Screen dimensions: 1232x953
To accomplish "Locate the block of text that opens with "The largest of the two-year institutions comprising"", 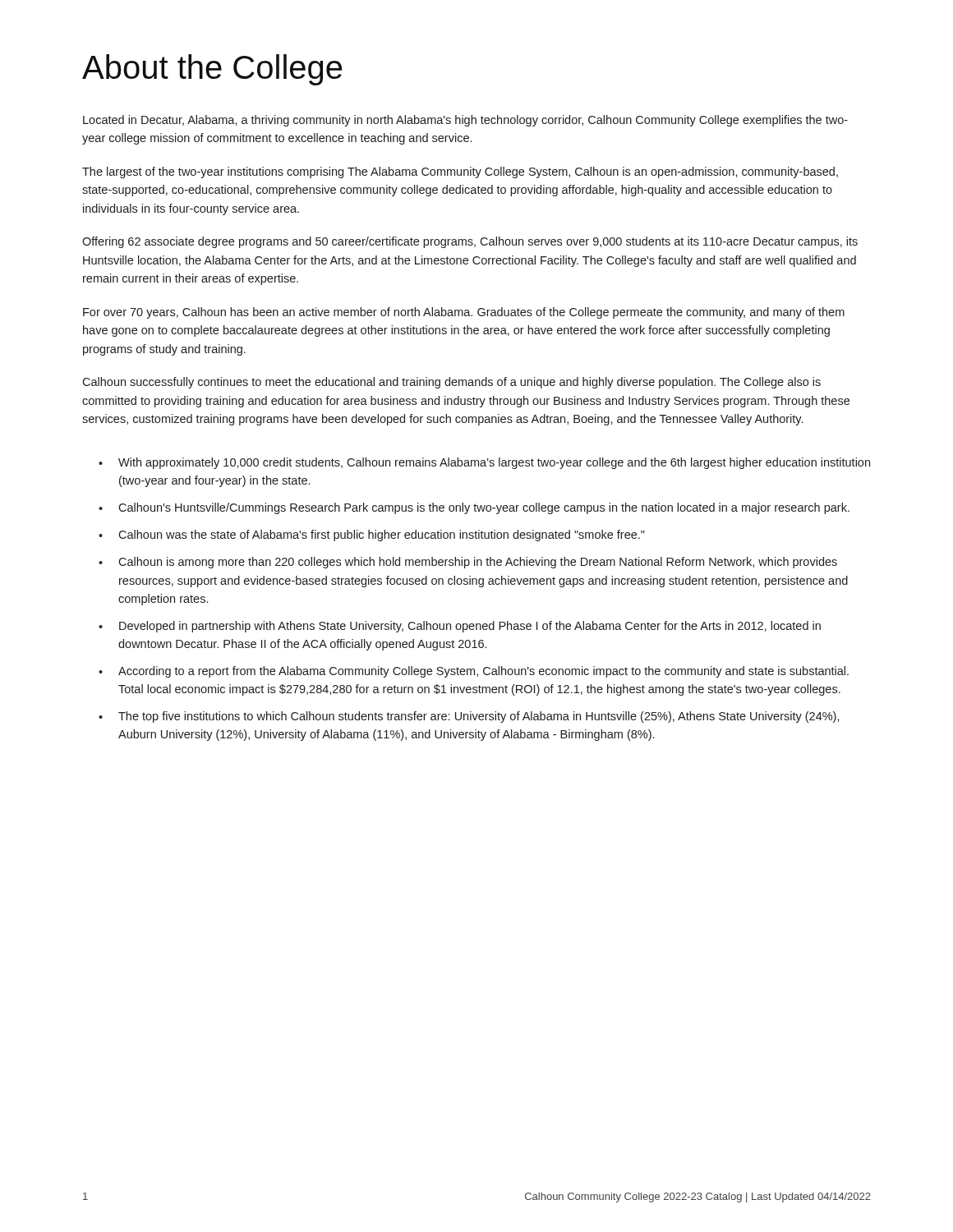I will tap(476, 190).
